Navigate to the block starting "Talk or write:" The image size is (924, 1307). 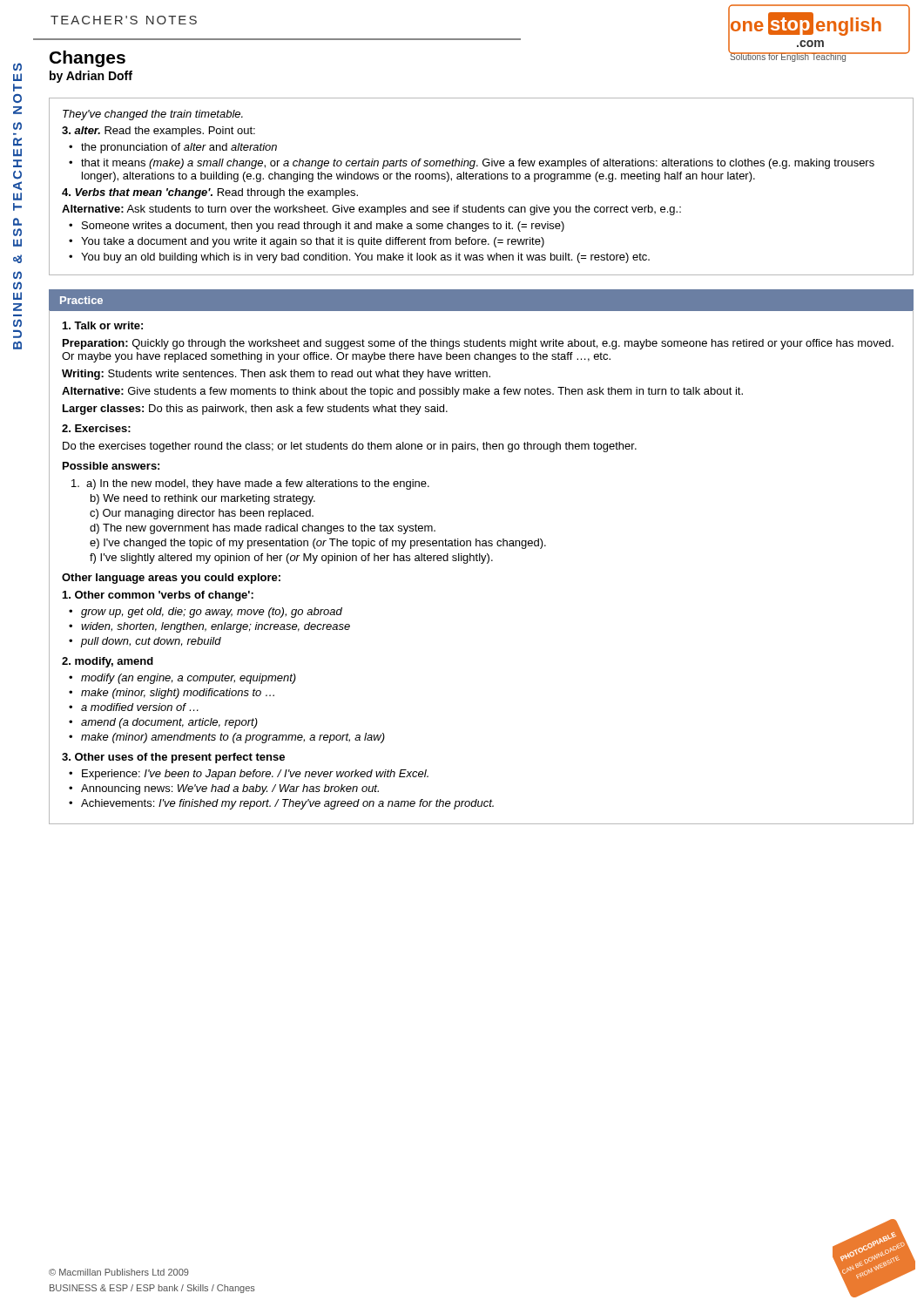click(x=103, y=325)
